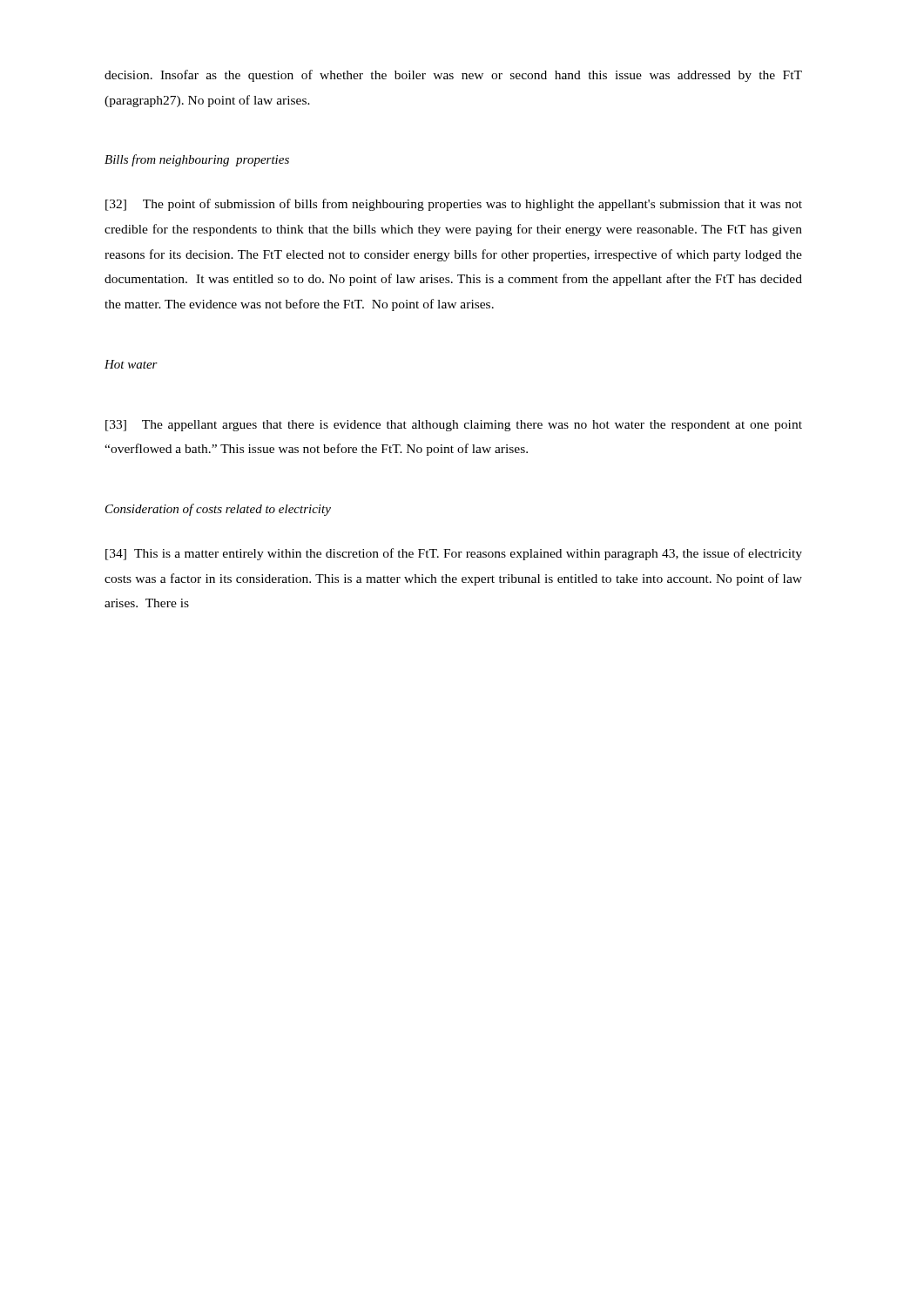Point to the block beginning "[33] The appellant argues that there is evidence"
The width and height of the screenshot is (924, 1307).
[x=453, y=436]
